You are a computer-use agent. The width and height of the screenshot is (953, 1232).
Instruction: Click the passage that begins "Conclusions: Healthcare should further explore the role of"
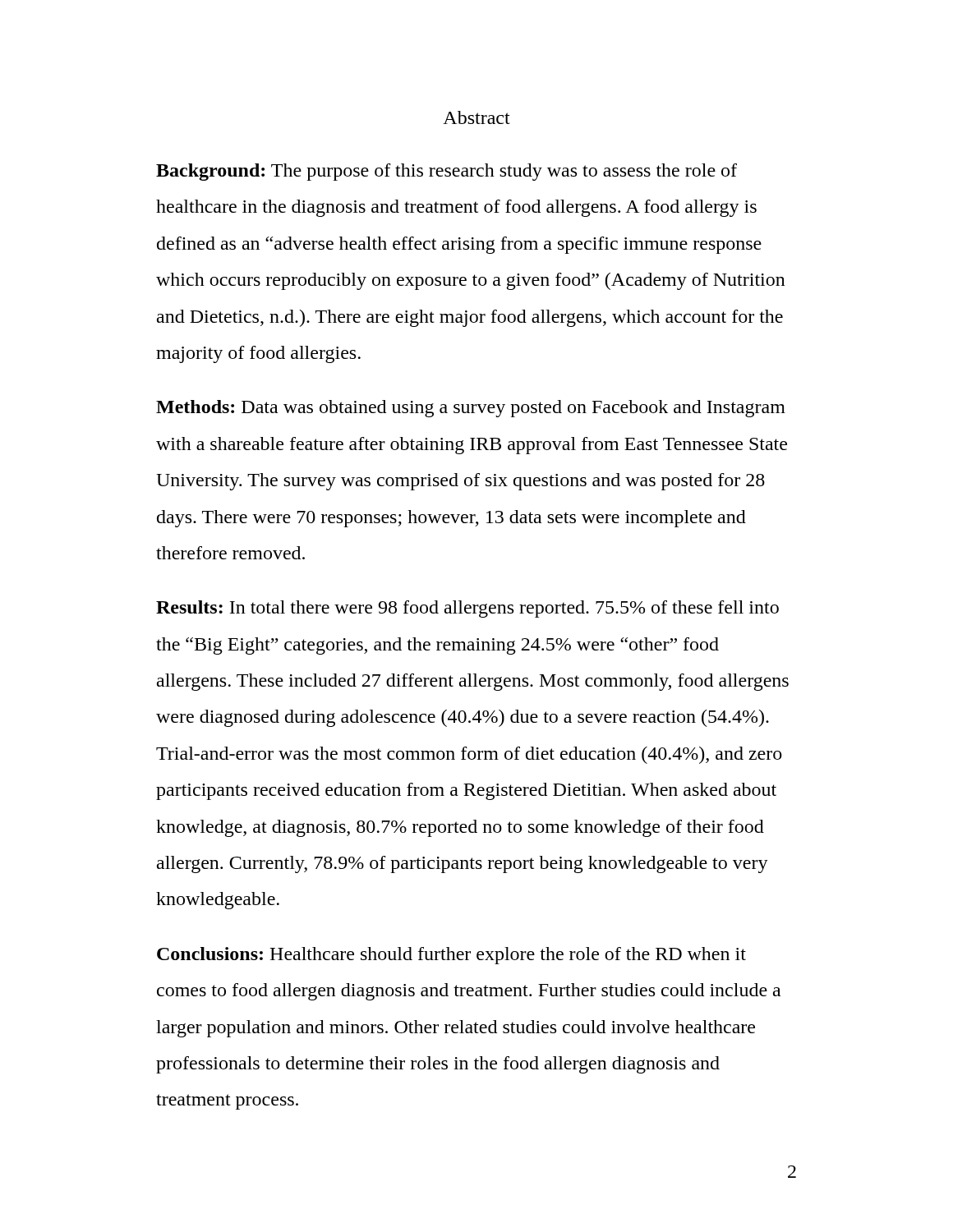tap(469, 1026)
